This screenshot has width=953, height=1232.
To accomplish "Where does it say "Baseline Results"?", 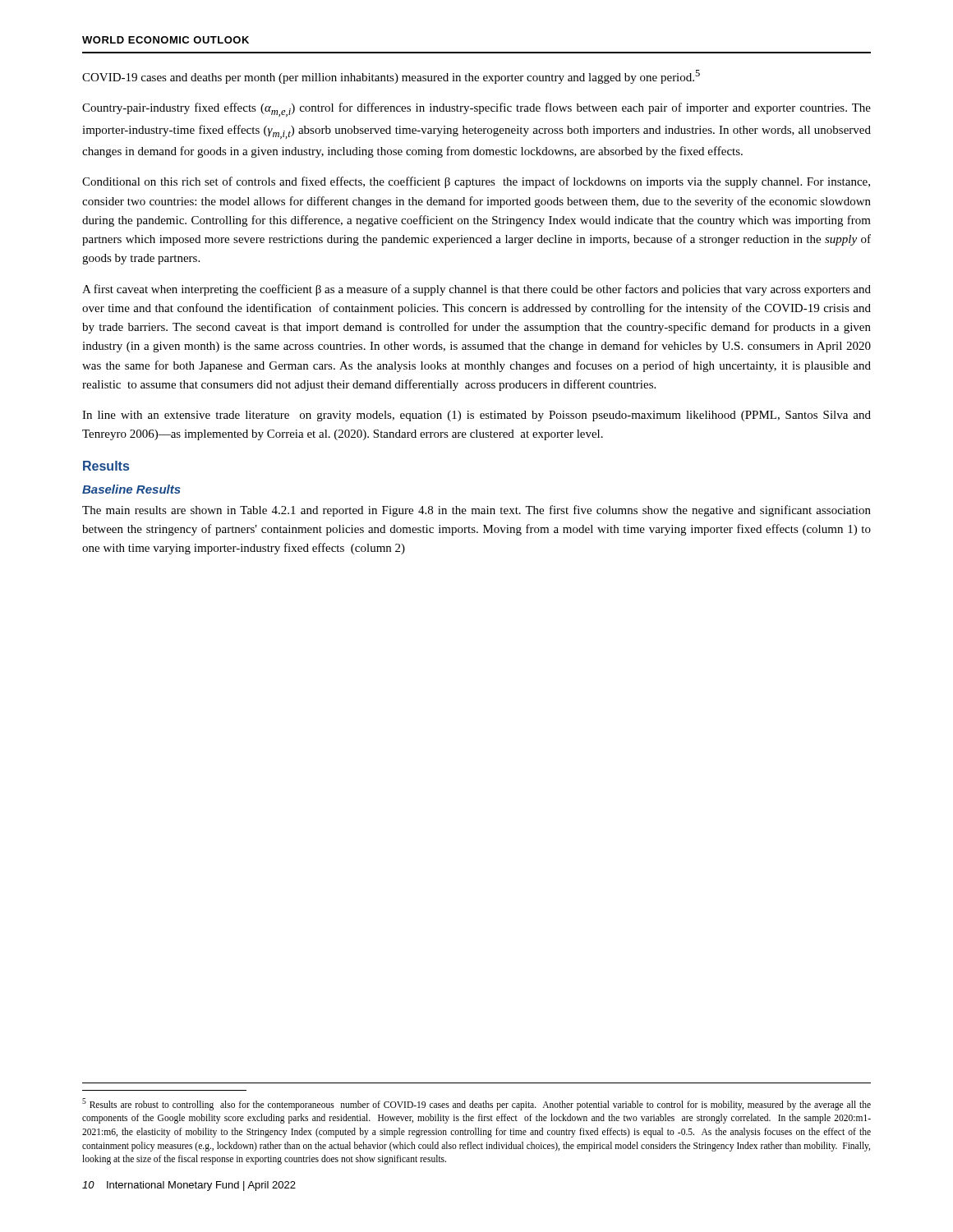I will click(x=131, y=489).
